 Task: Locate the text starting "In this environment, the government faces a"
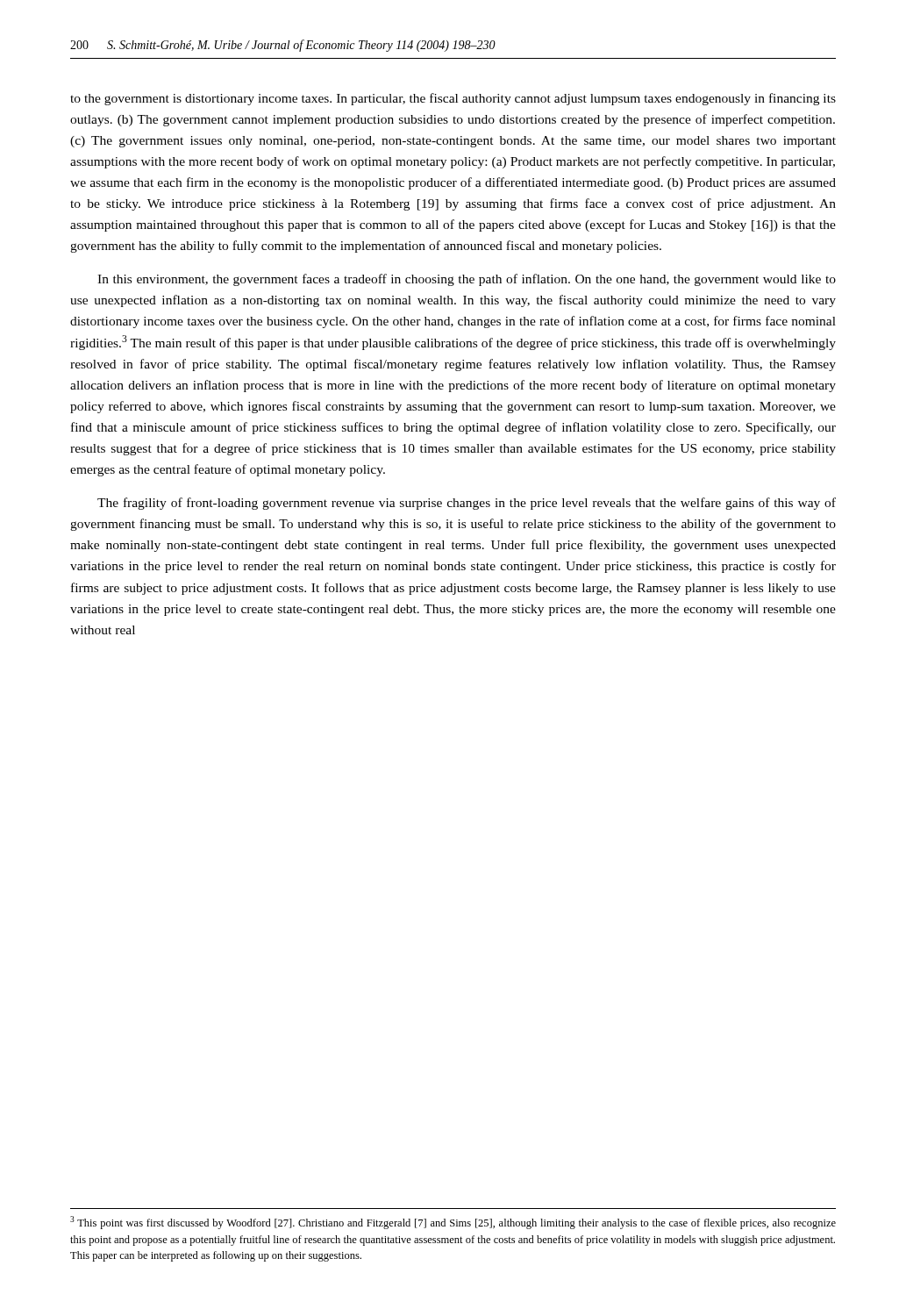pyautogui.click(x=453, y=374)
